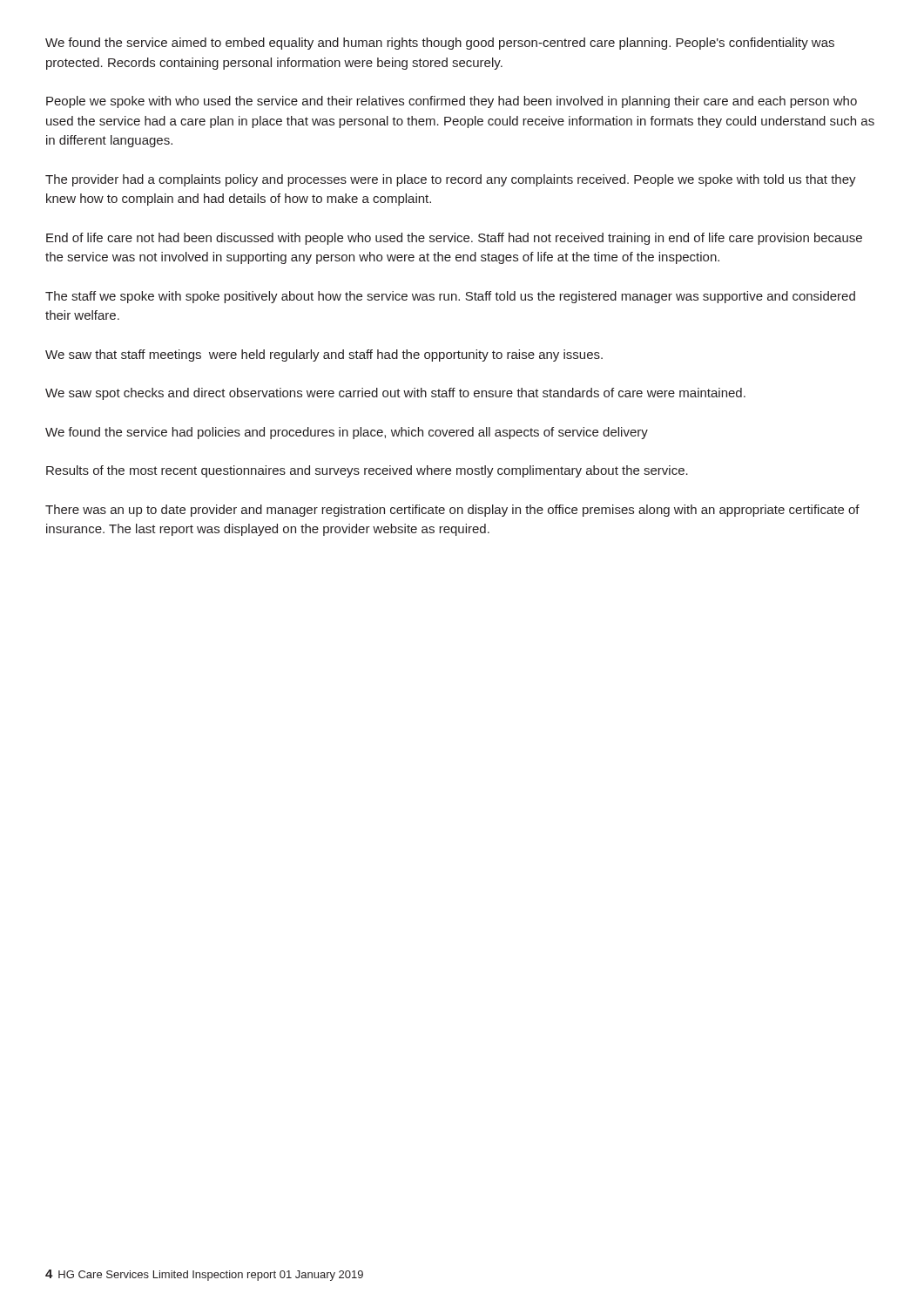
Task: Point to the block beginning "Results of the most"
Action: [x=367, y=470]
